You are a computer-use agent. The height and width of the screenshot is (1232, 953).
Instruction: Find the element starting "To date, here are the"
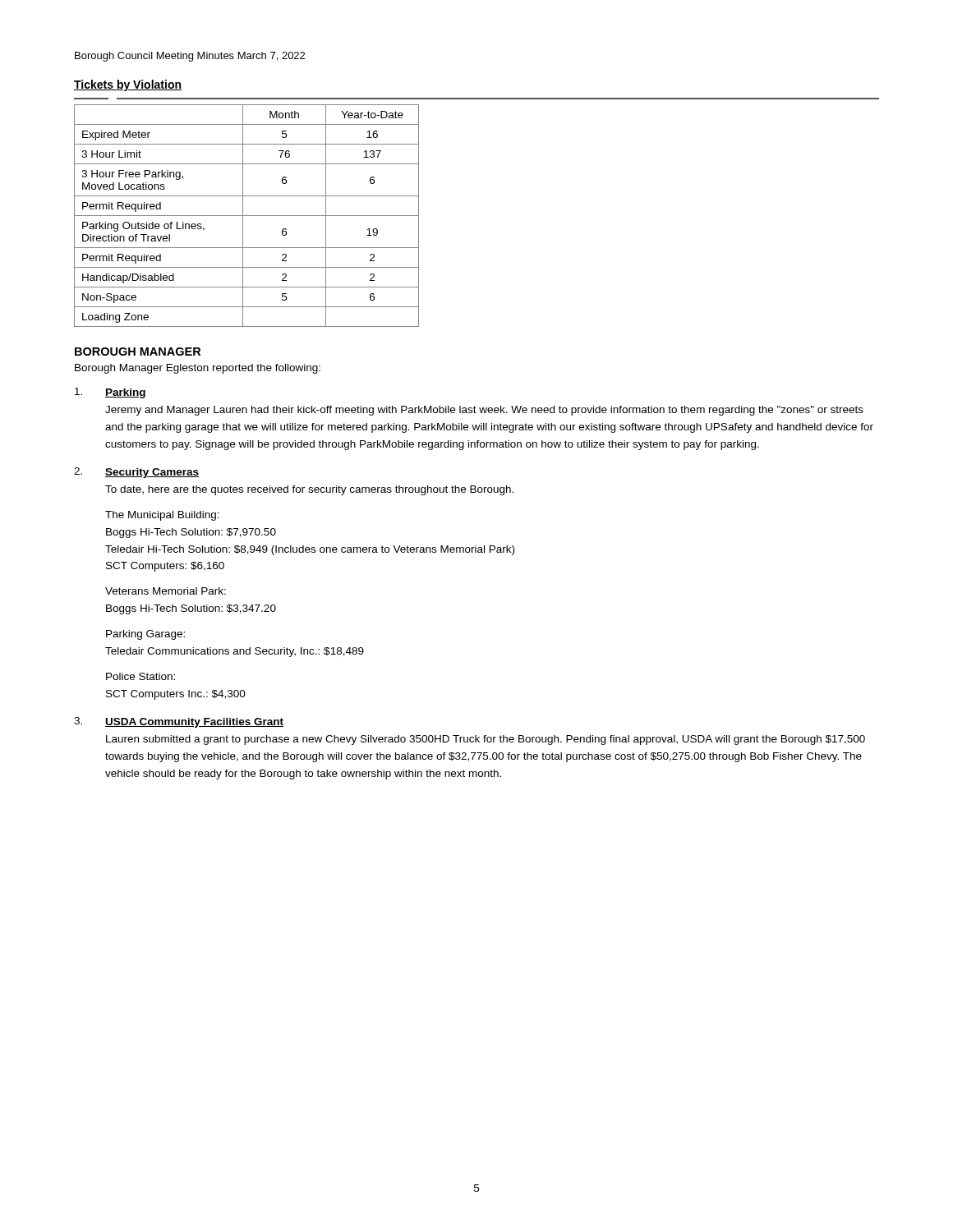[310, 489]
